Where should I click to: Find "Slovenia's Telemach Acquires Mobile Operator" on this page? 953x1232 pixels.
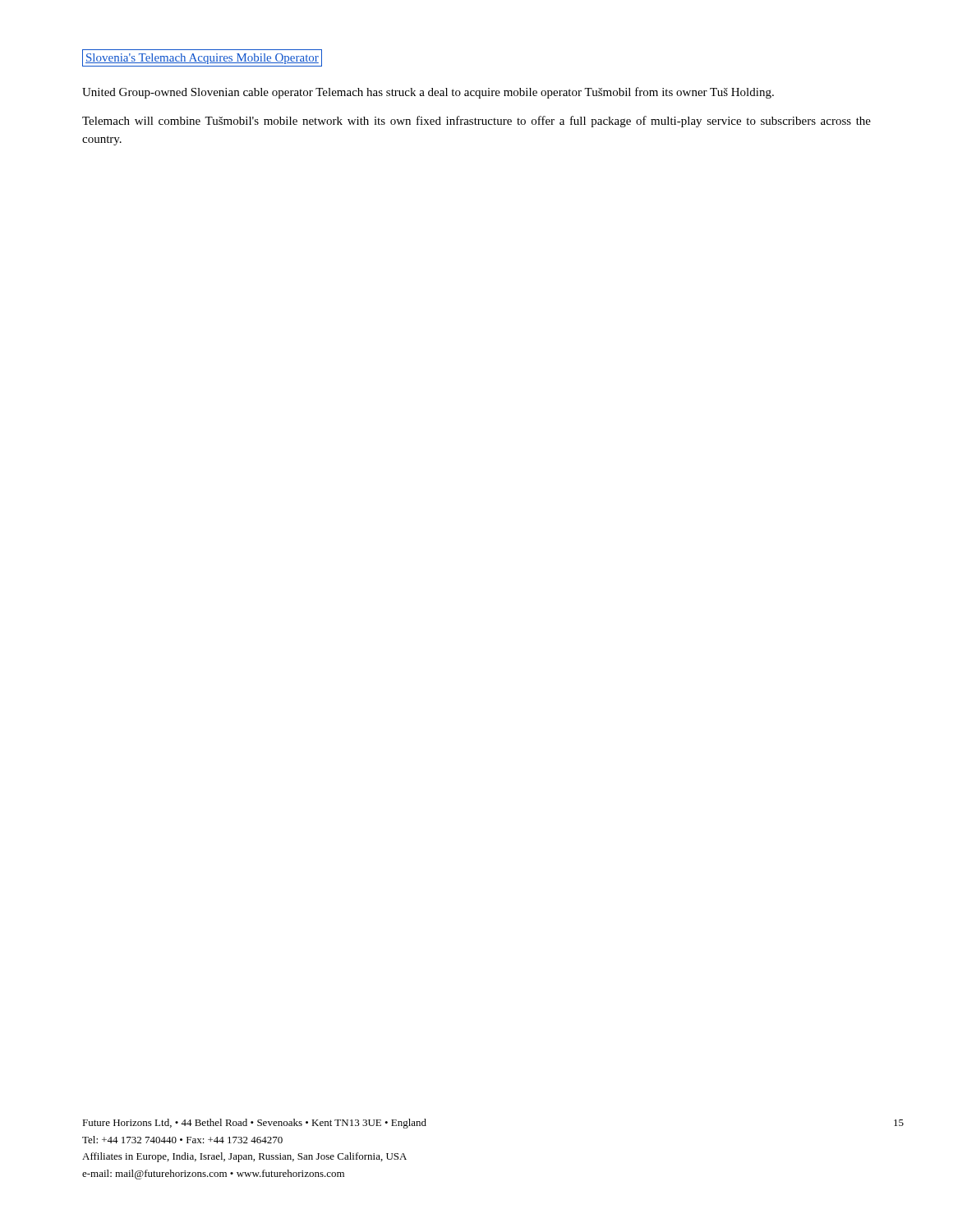(x=202, y=58)
